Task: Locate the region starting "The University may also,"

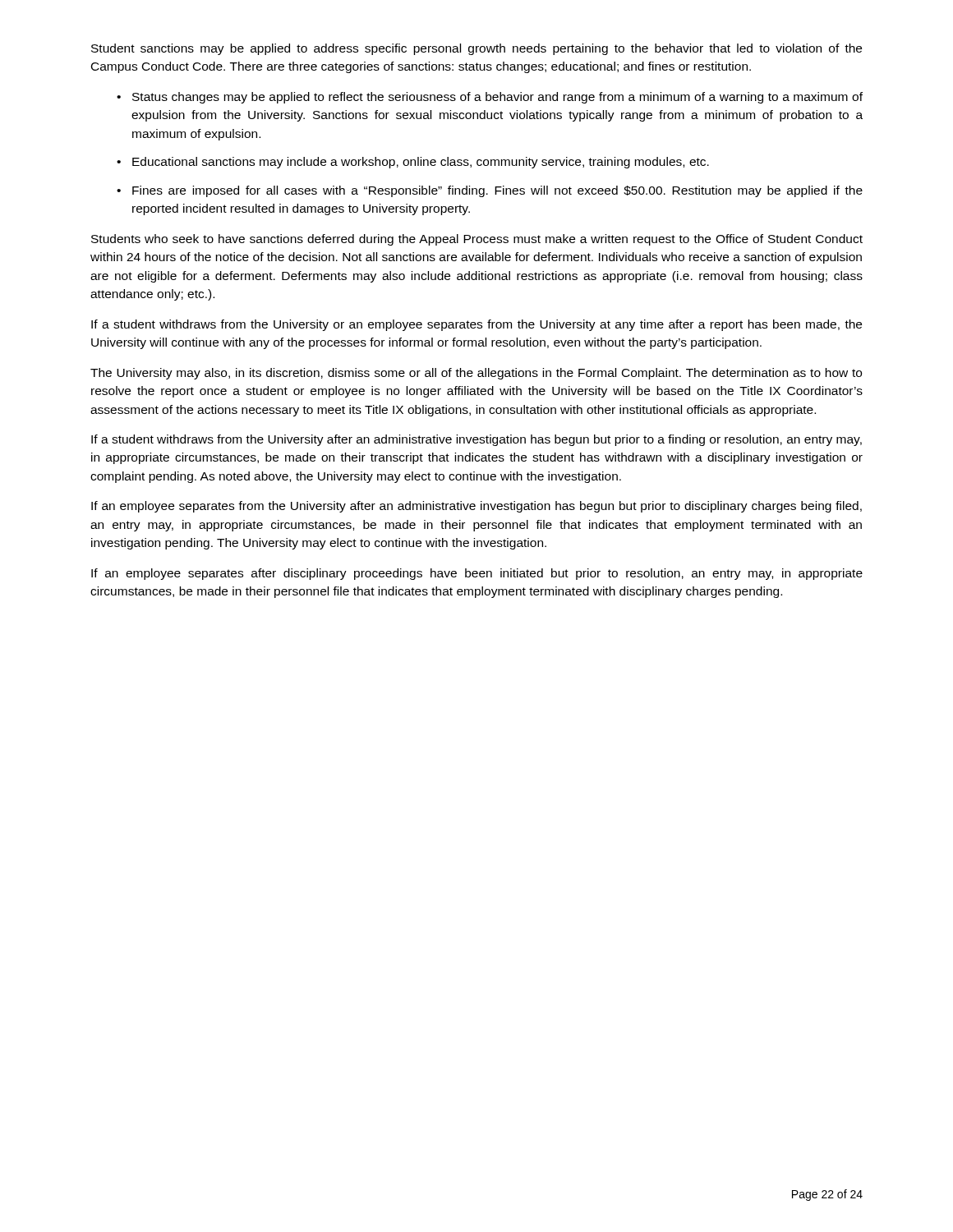Action: (476, 391)
